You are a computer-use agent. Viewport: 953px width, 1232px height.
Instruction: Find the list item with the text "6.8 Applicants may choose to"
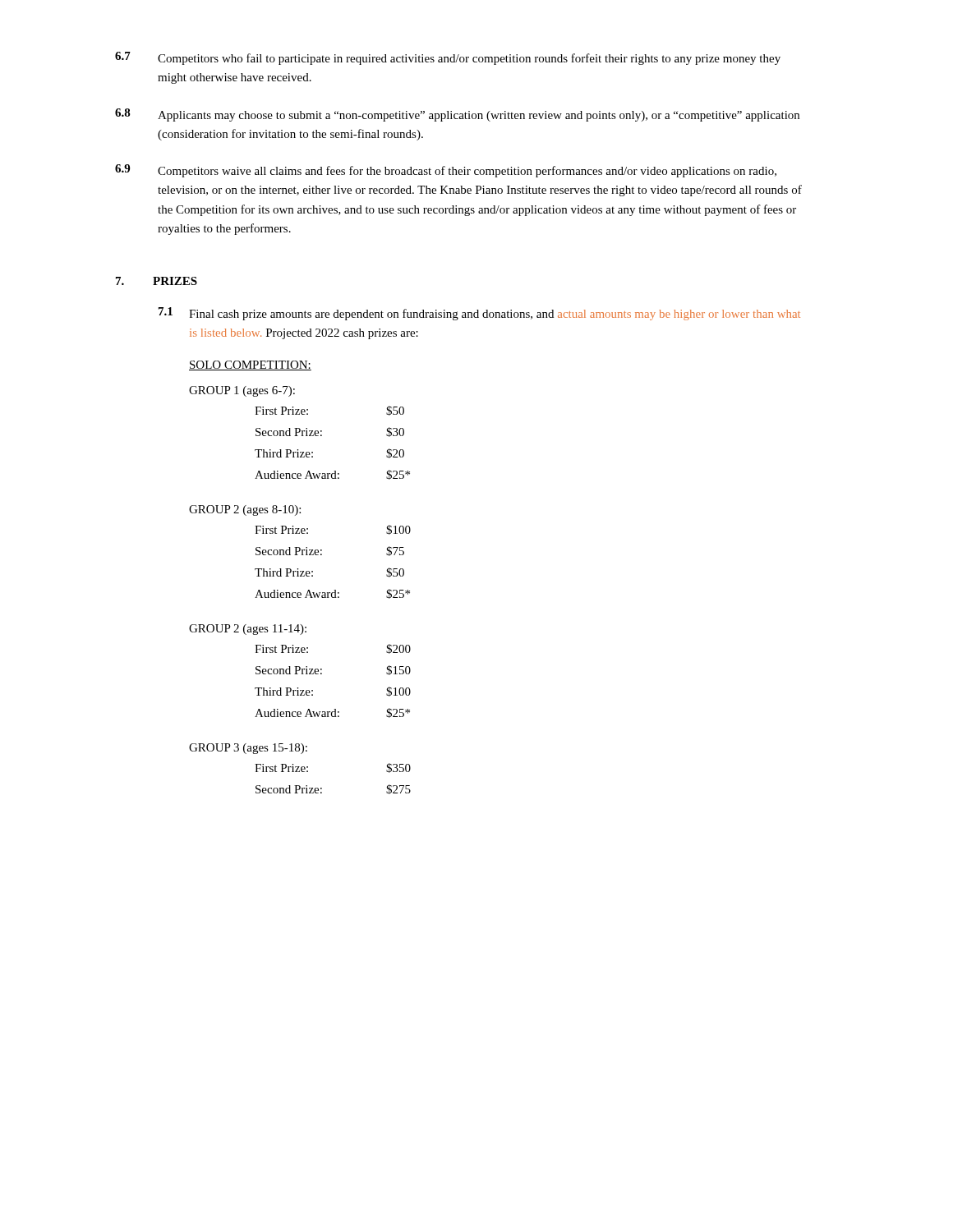[x=460, y=125]
